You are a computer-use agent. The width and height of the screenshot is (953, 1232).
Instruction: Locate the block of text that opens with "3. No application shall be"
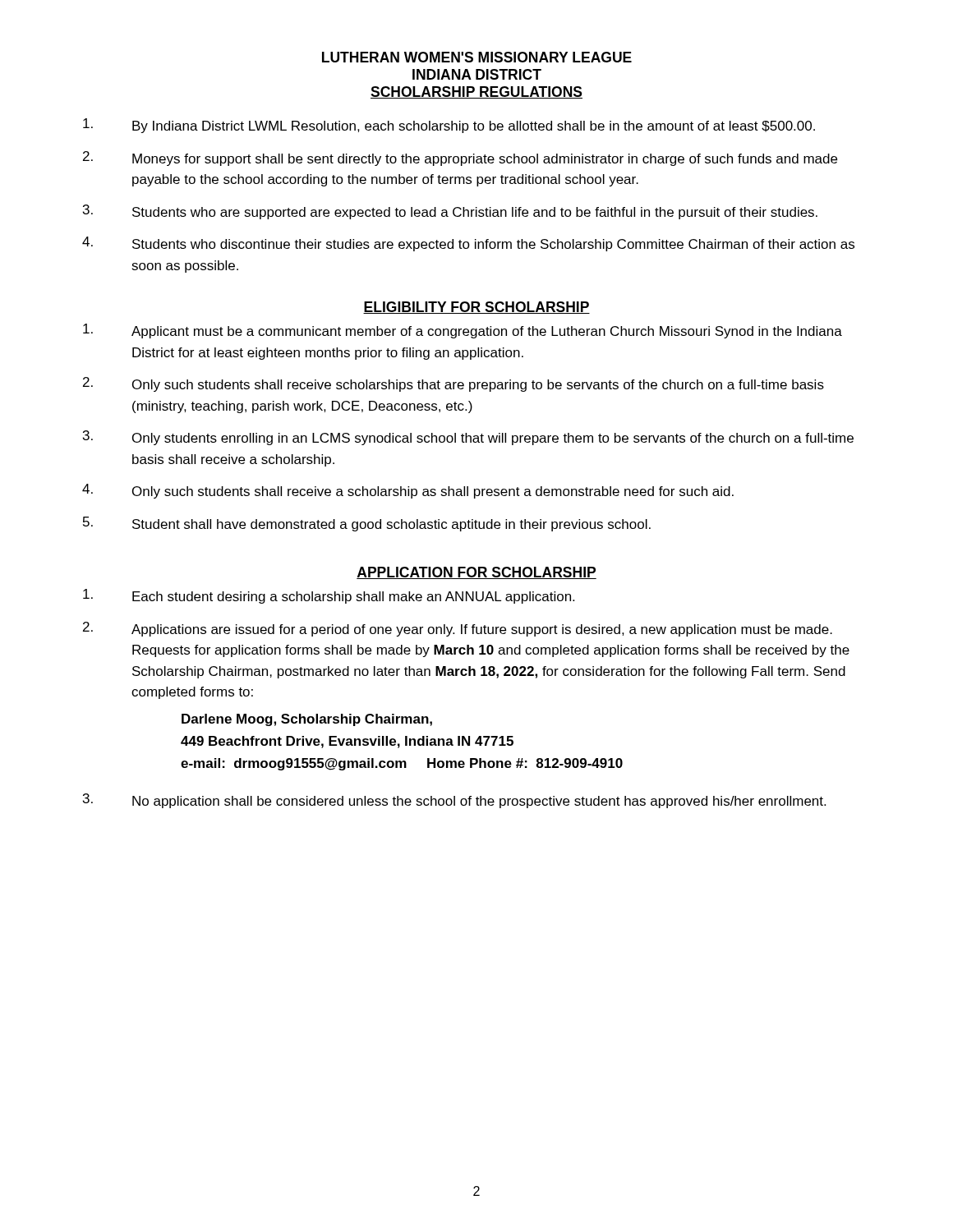click(x=476, y=801)
